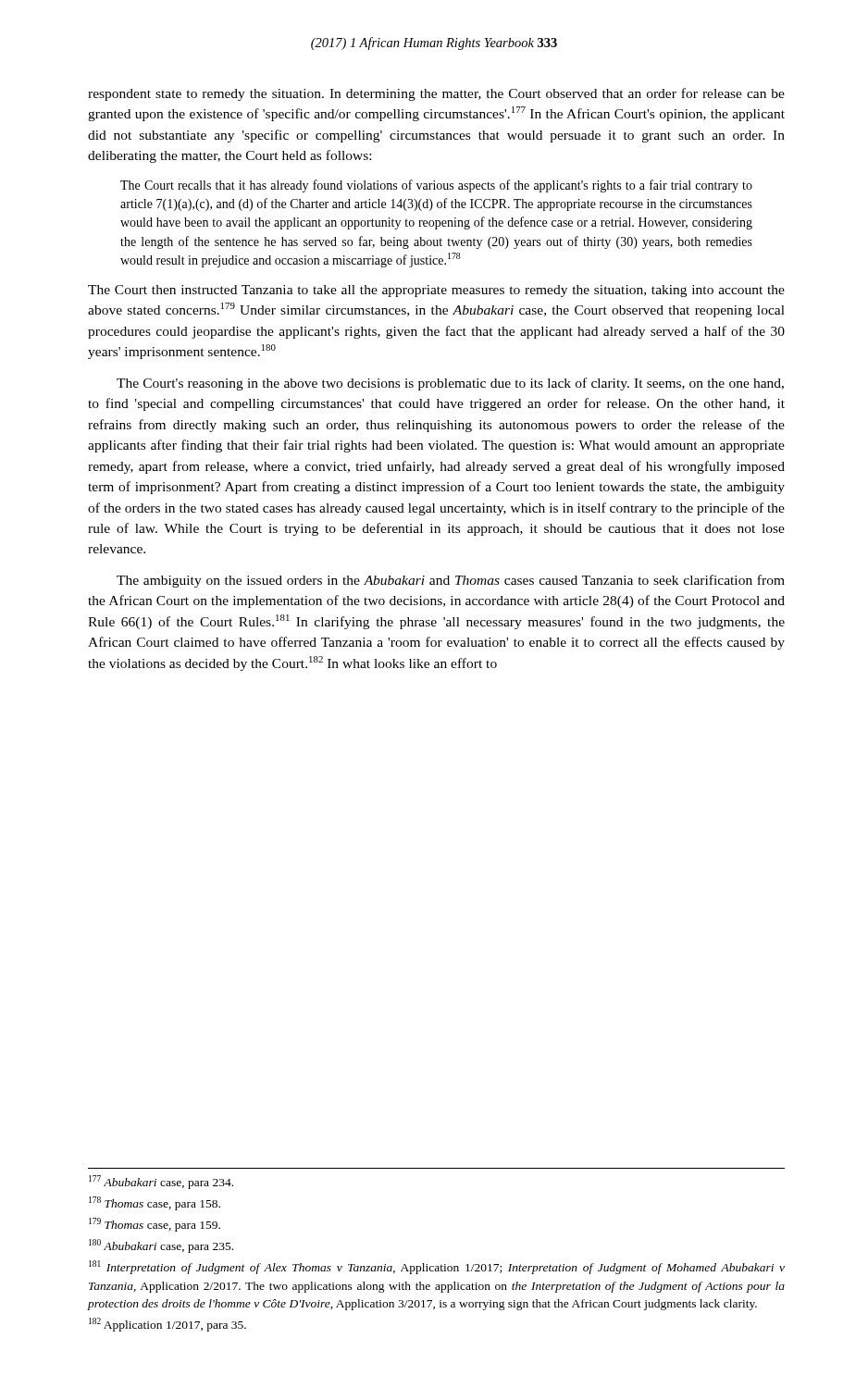
Task: Select the element starting "The Court then instructed"
Action: click(x=436, y=321)
